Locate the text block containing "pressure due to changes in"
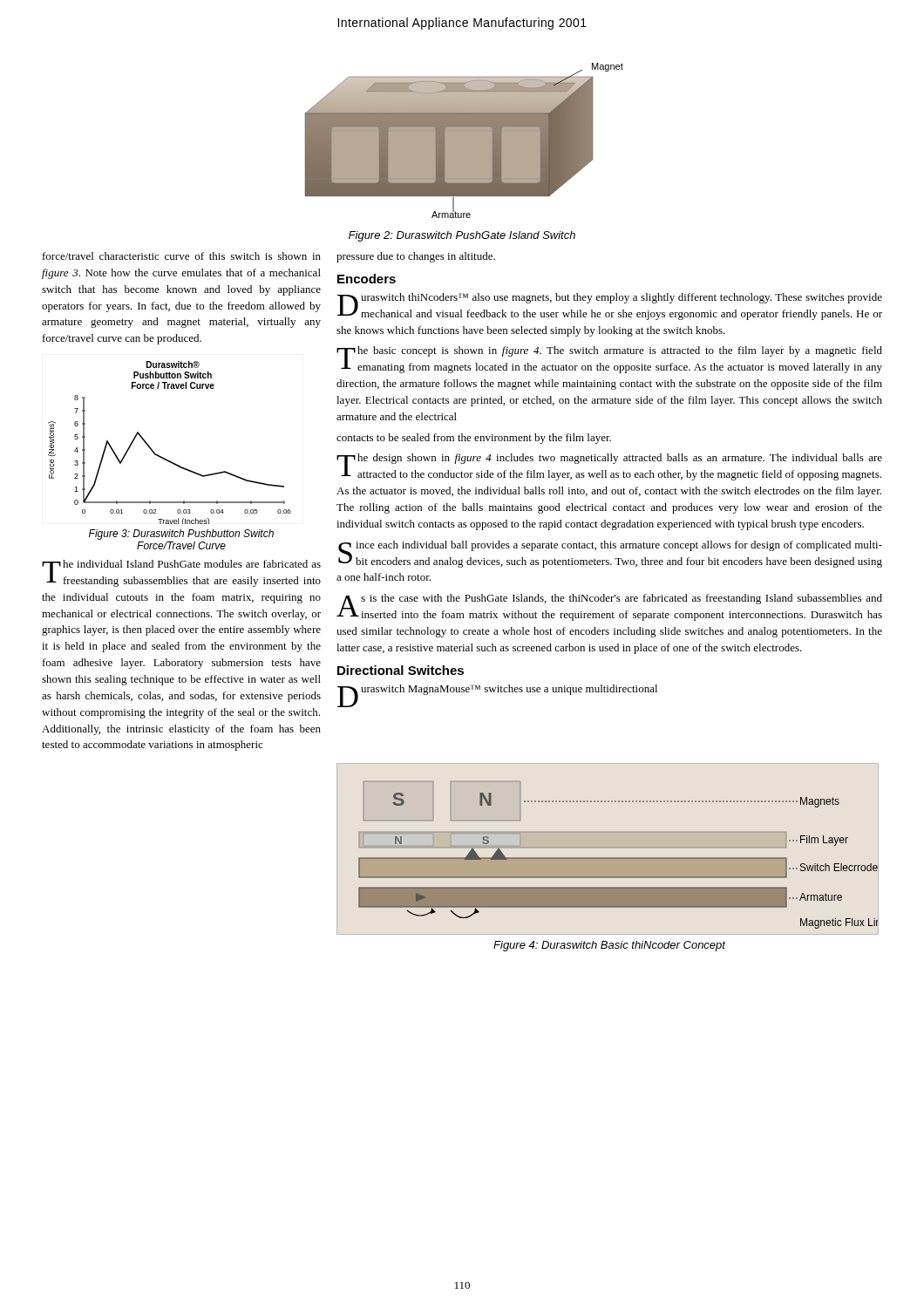Viewport: 924px width, 1308px height. coord(416,257)
